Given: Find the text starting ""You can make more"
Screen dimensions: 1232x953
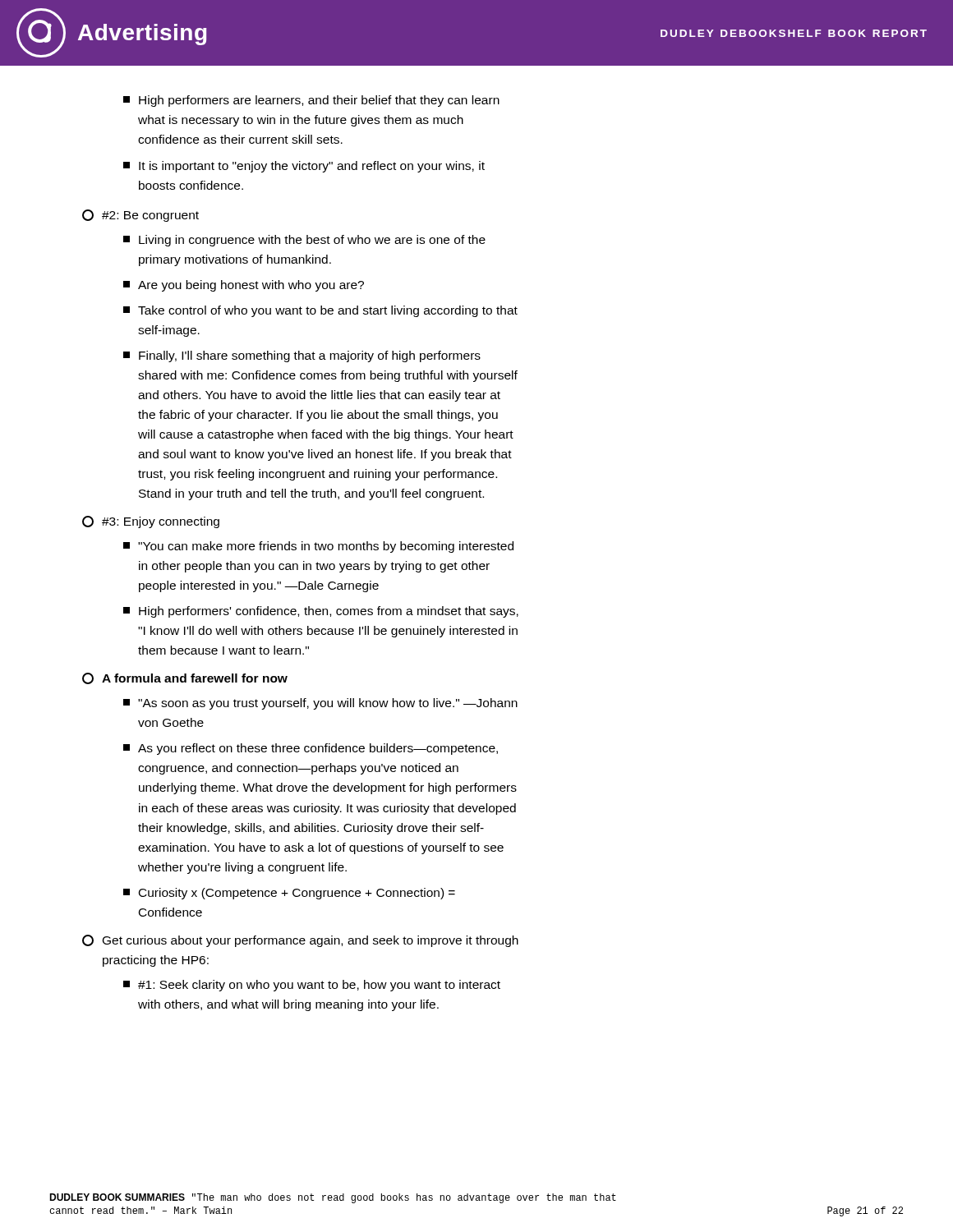Looking at the screenshot, I should pos(319,566).
